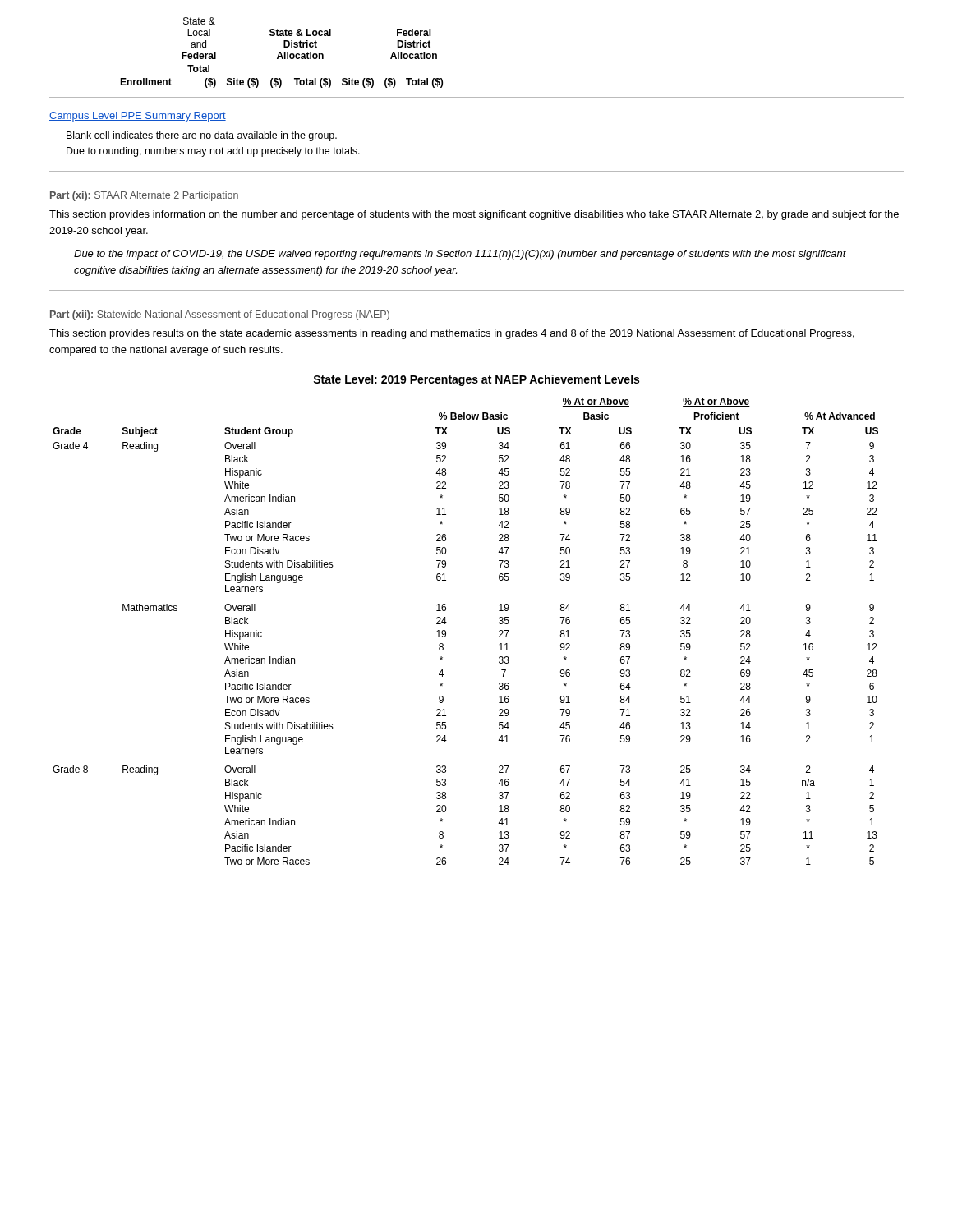Locate the text "Campus Level PPE Summary Report"

point(137,115)
